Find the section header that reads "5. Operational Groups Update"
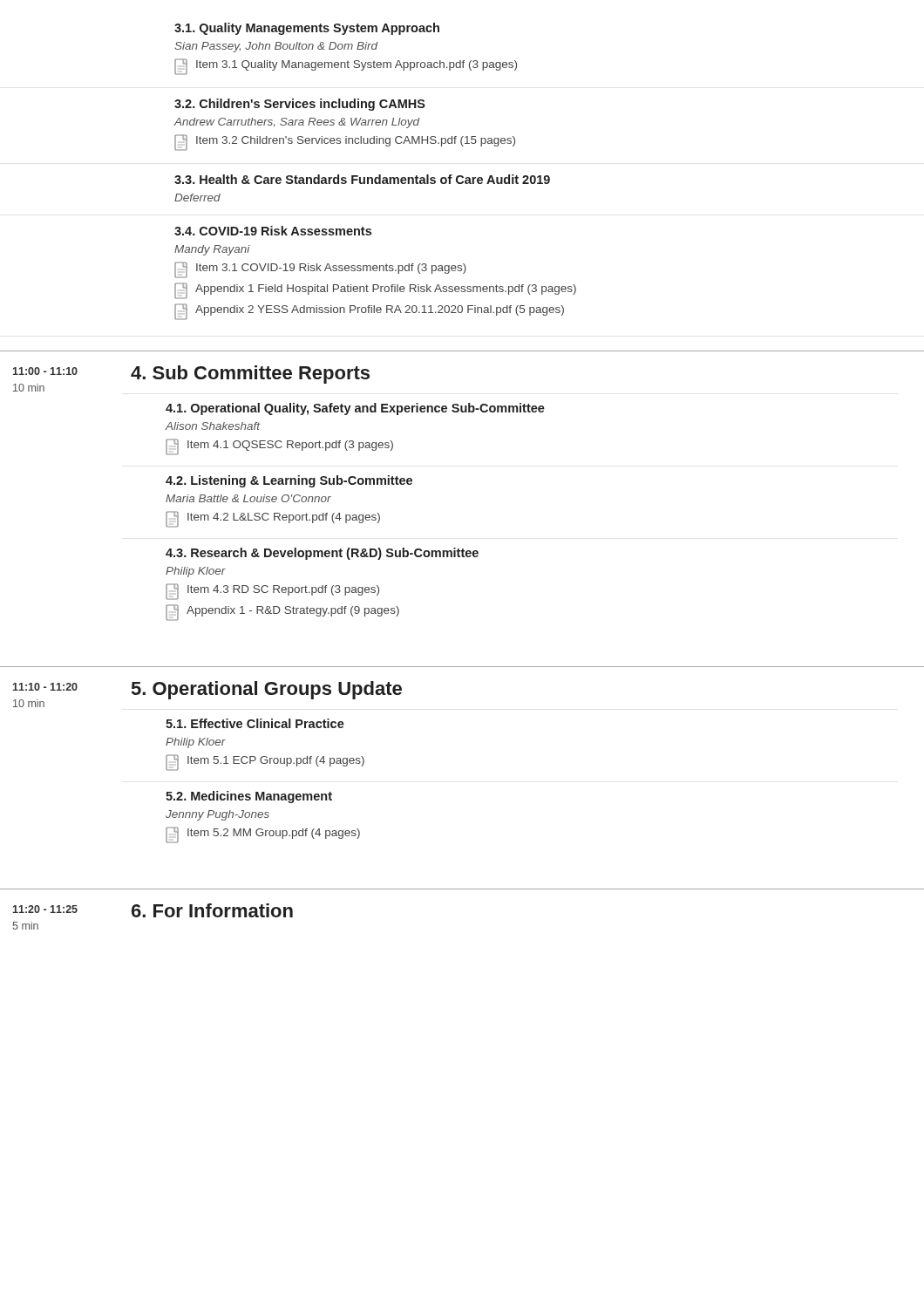924x1308 pixels. tap(267, 688)
